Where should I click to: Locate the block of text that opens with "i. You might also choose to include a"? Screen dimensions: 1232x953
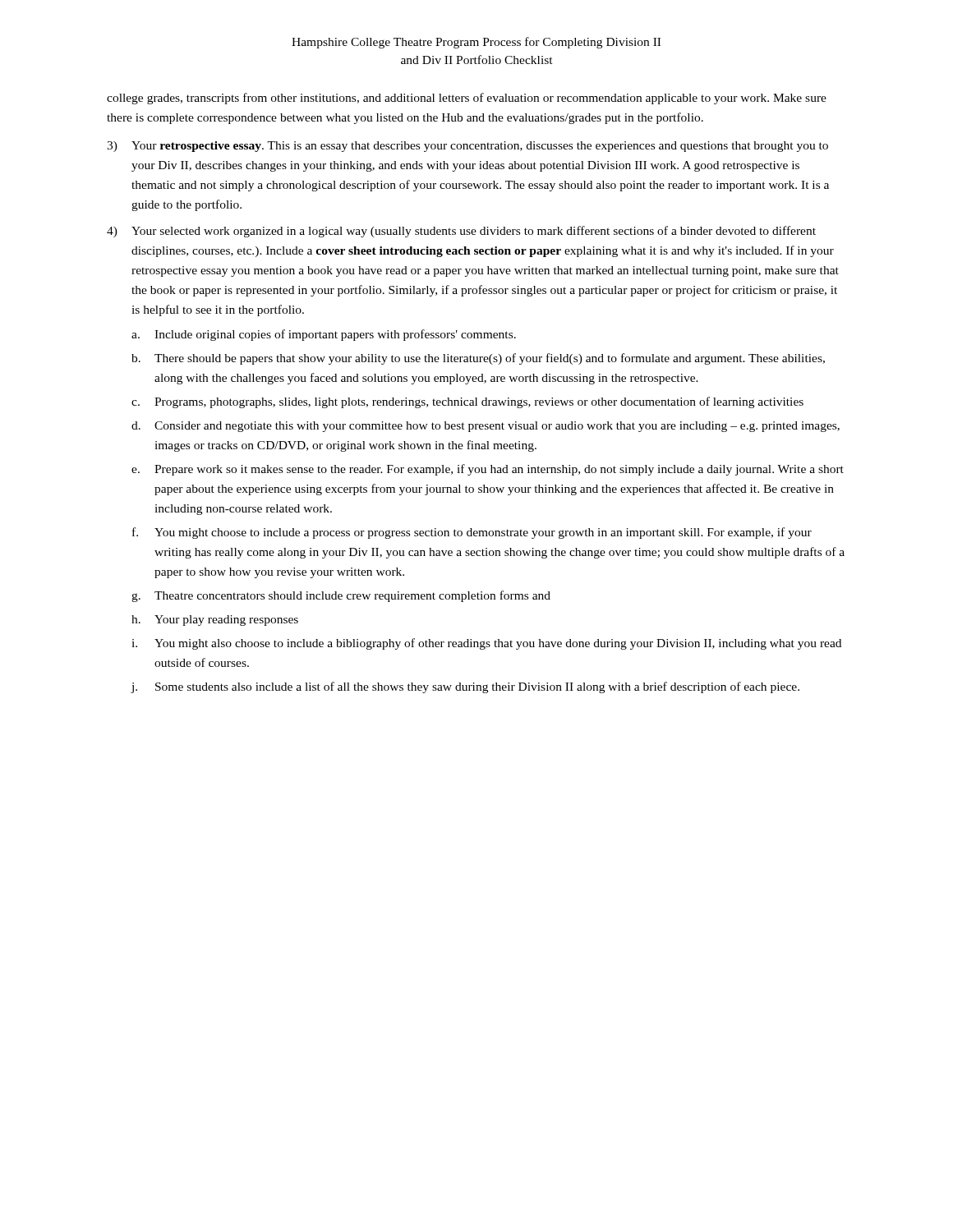[489, 653]
